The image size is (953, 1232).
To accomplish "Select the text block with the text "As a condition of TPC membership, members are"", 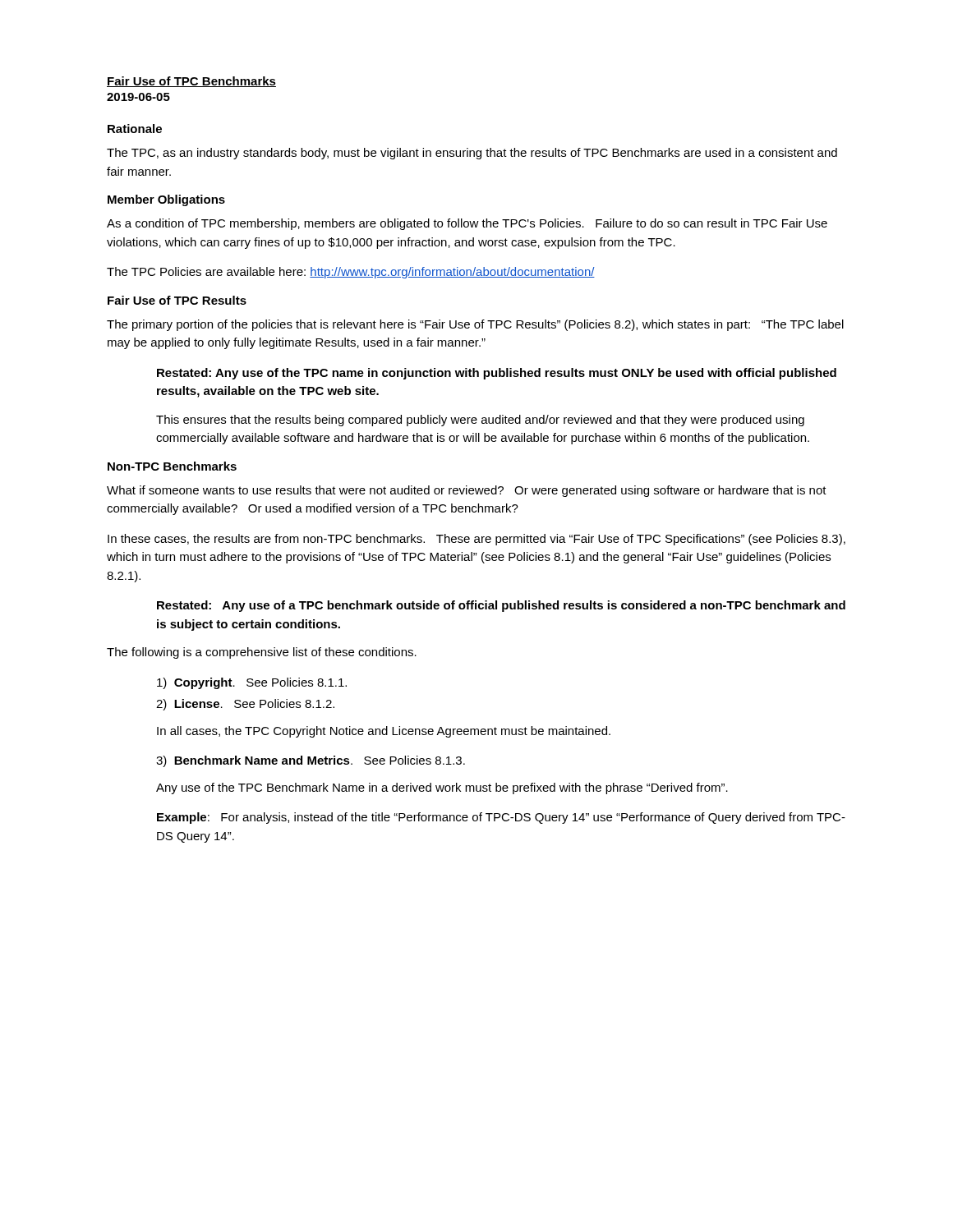I will pyautogui.click(x=467, y=232).
